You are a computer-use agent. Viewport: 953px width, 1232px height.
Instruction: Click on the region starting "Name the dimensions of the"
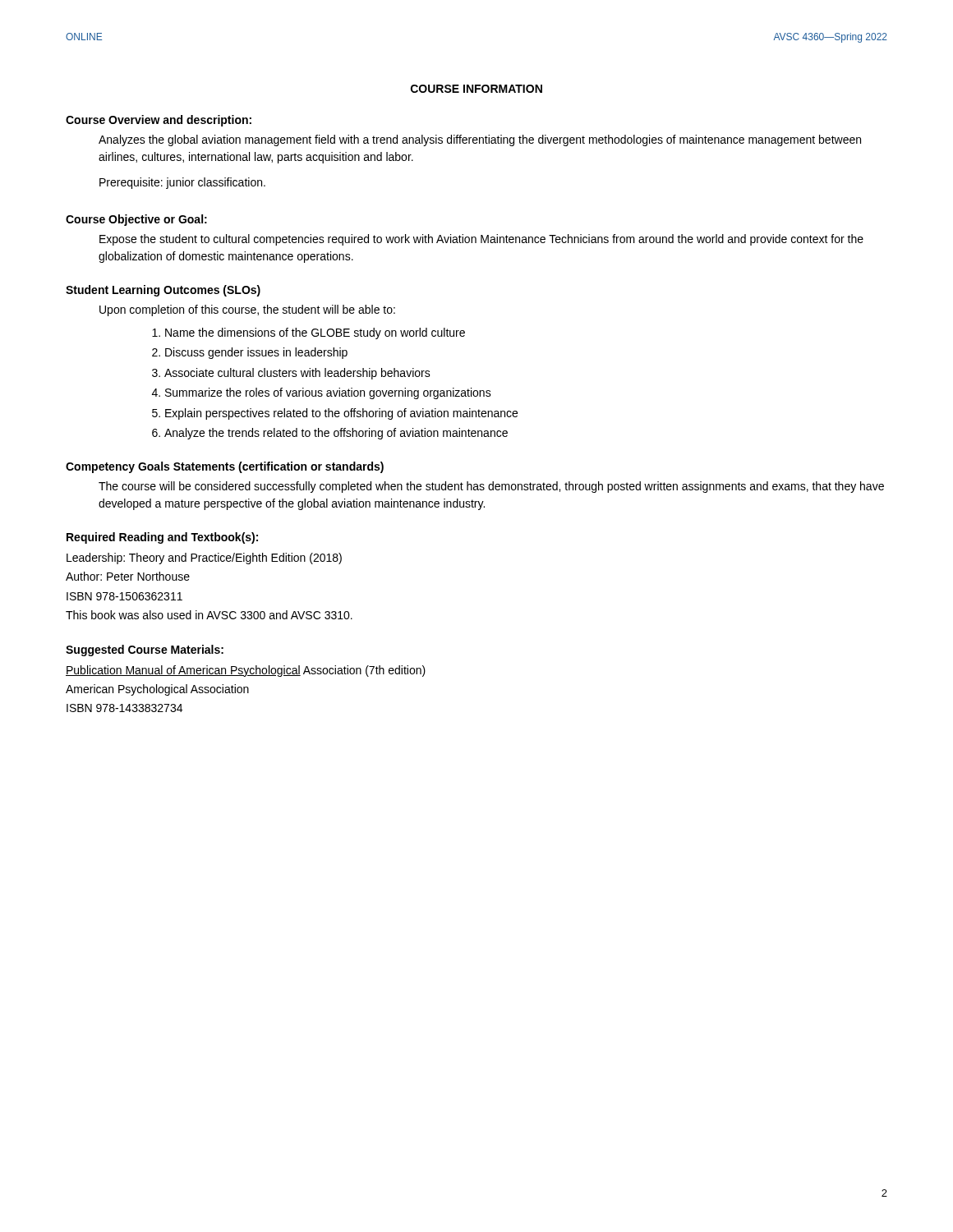tap(308, 333)
